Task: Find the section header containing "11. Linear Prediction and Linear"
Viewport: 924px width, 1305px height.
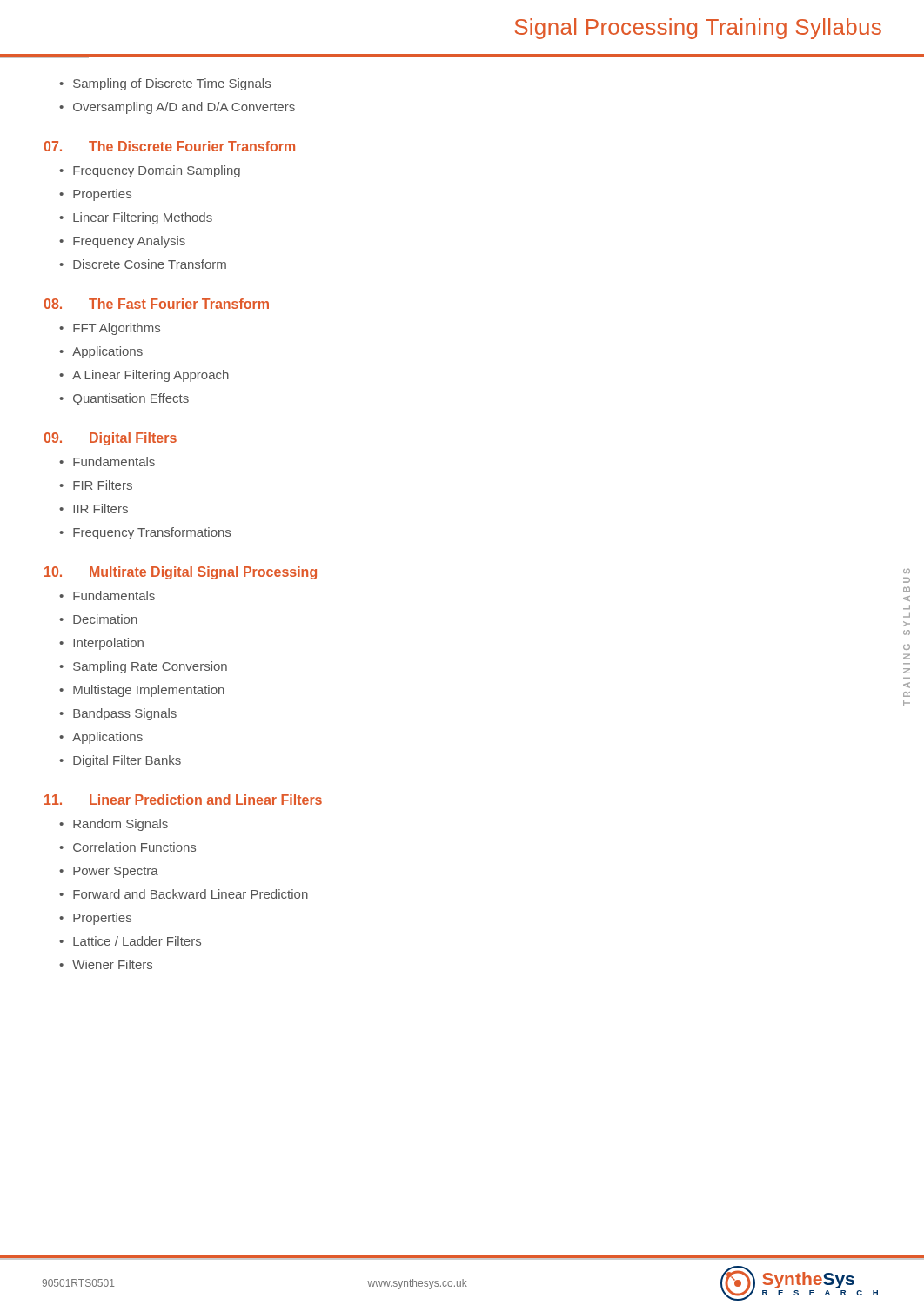Action: click(x=183, y=800)
